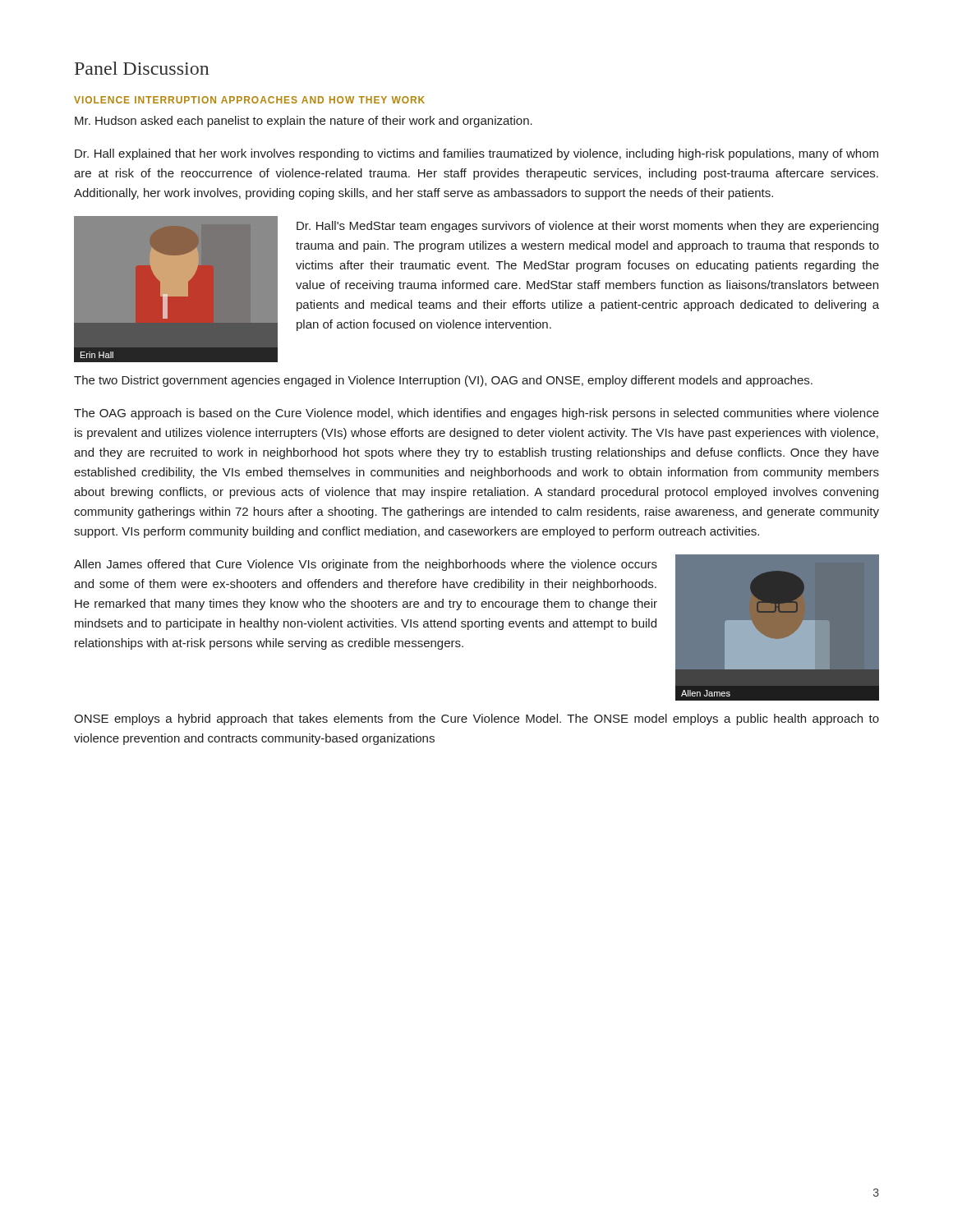Locate the text block that says "ONSE employs a hybrid approach that"
Screen dimensions: 1232x953
(476, 728)
